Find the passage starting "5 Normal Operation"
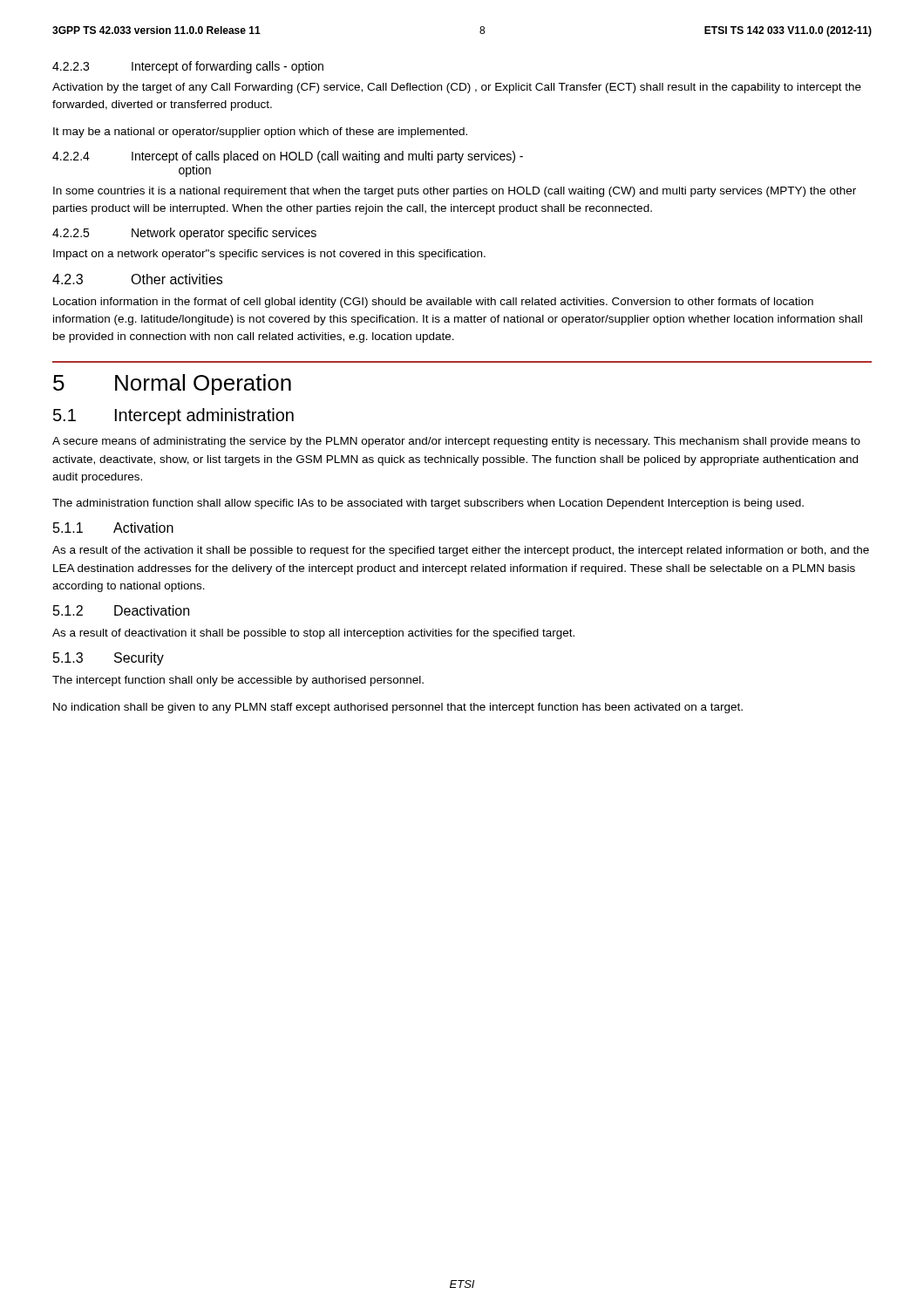924x1308 pixels. [x=172, y=385]
